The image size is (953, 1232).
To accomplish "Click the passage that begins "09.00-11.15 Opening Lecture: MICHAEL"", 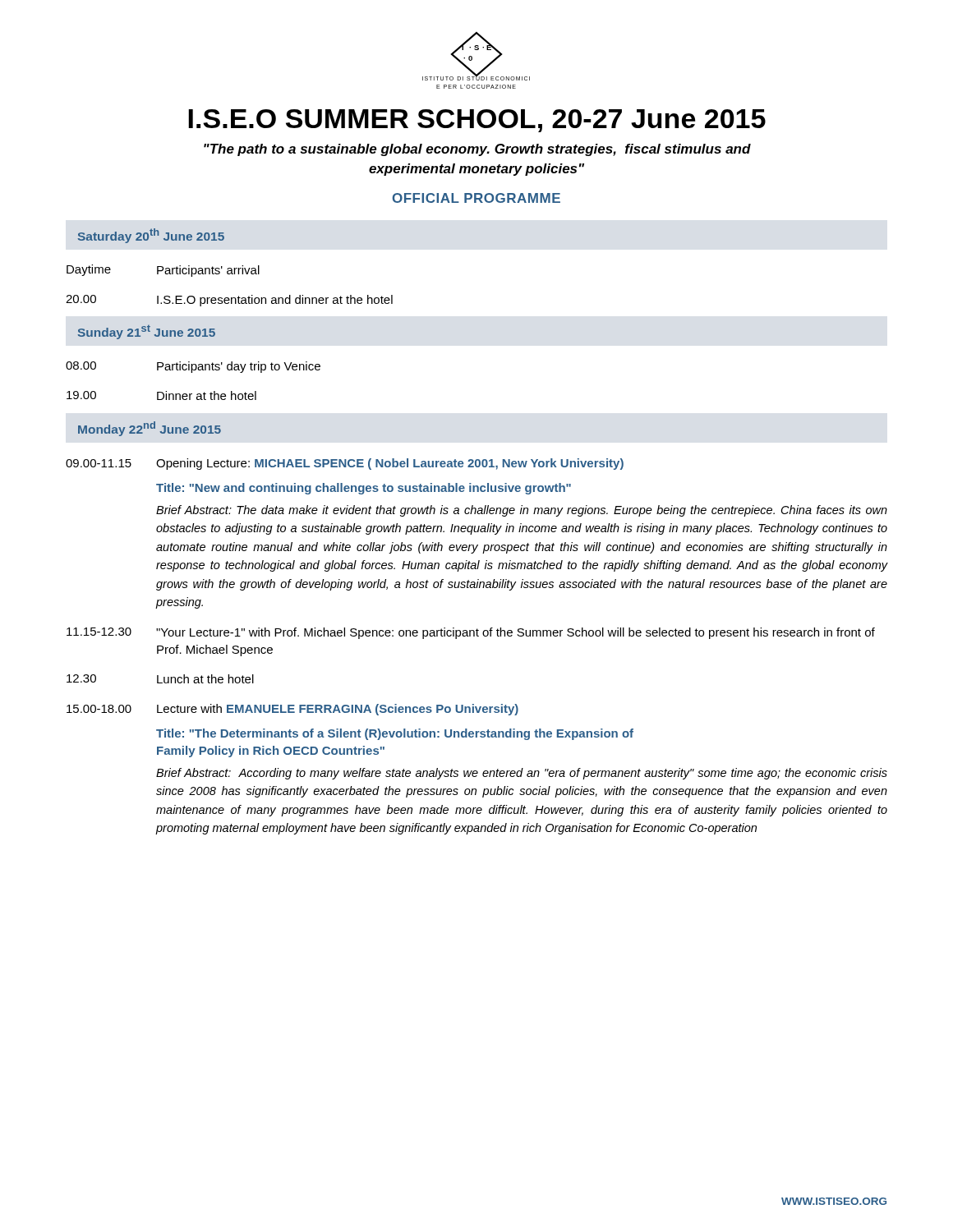I will (476, 533).
